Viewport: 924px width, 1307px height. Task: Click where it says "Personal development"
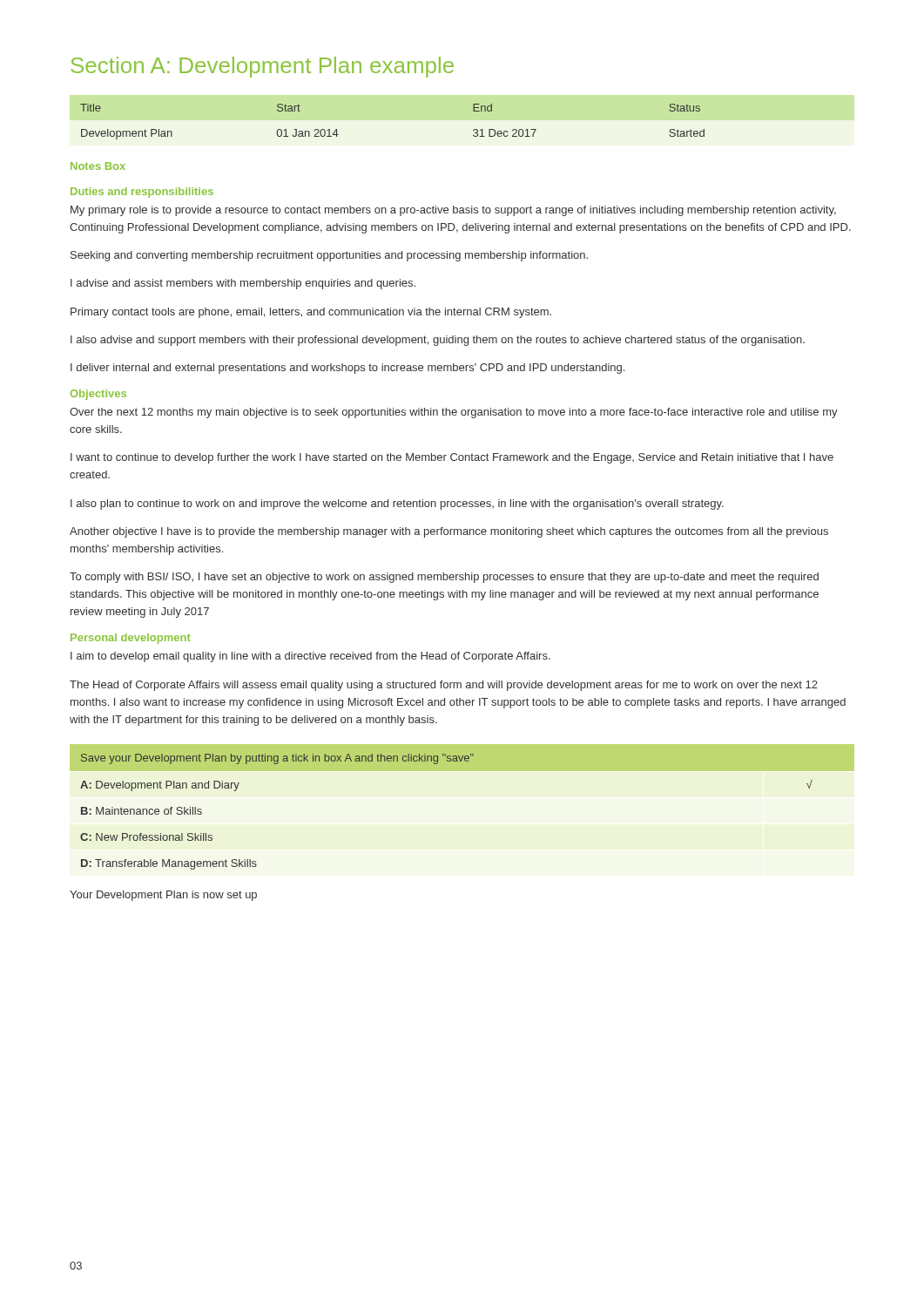[131, 639]
